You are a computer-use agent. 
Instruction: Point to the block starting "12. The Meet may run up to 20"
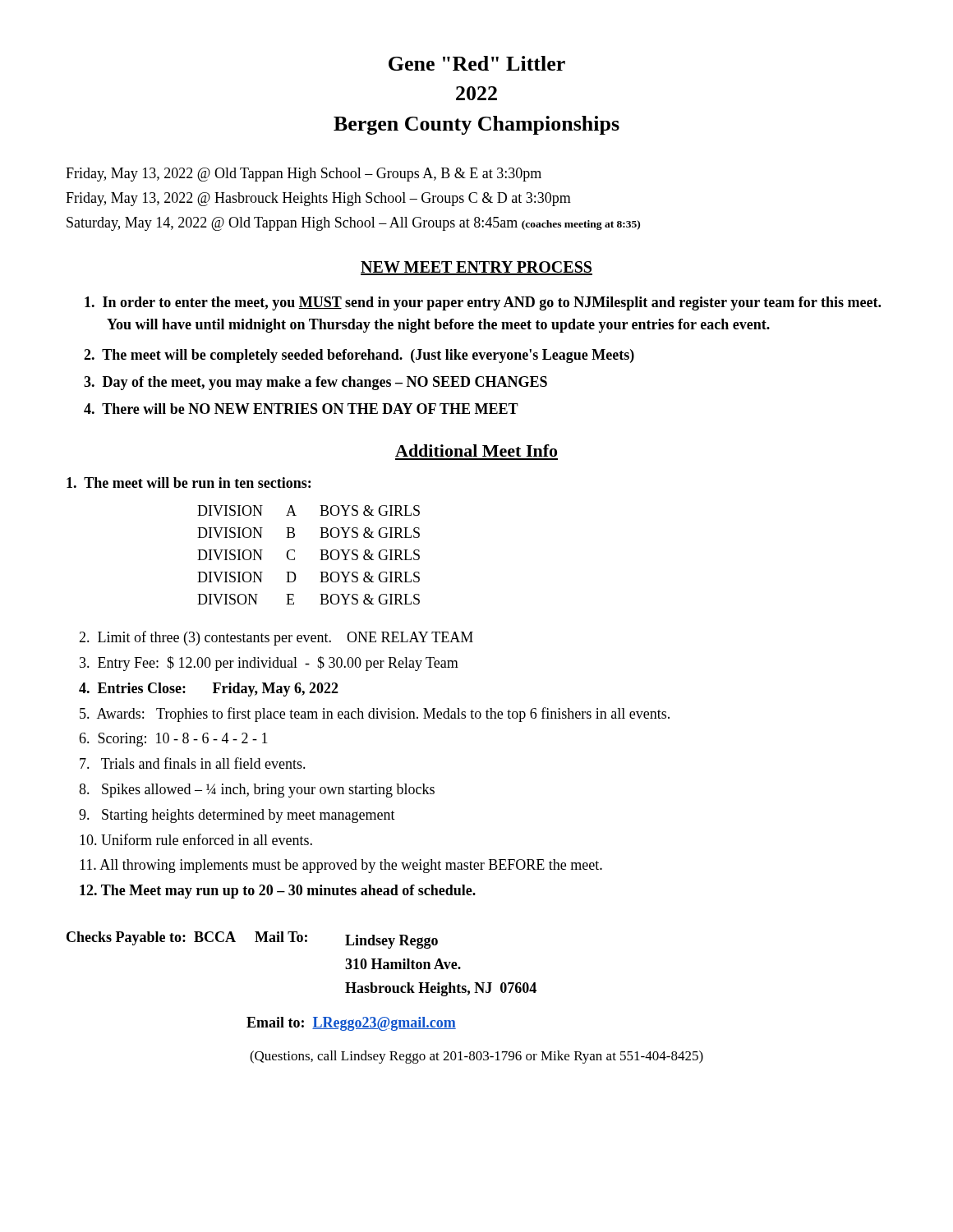(x=476, y=891)
